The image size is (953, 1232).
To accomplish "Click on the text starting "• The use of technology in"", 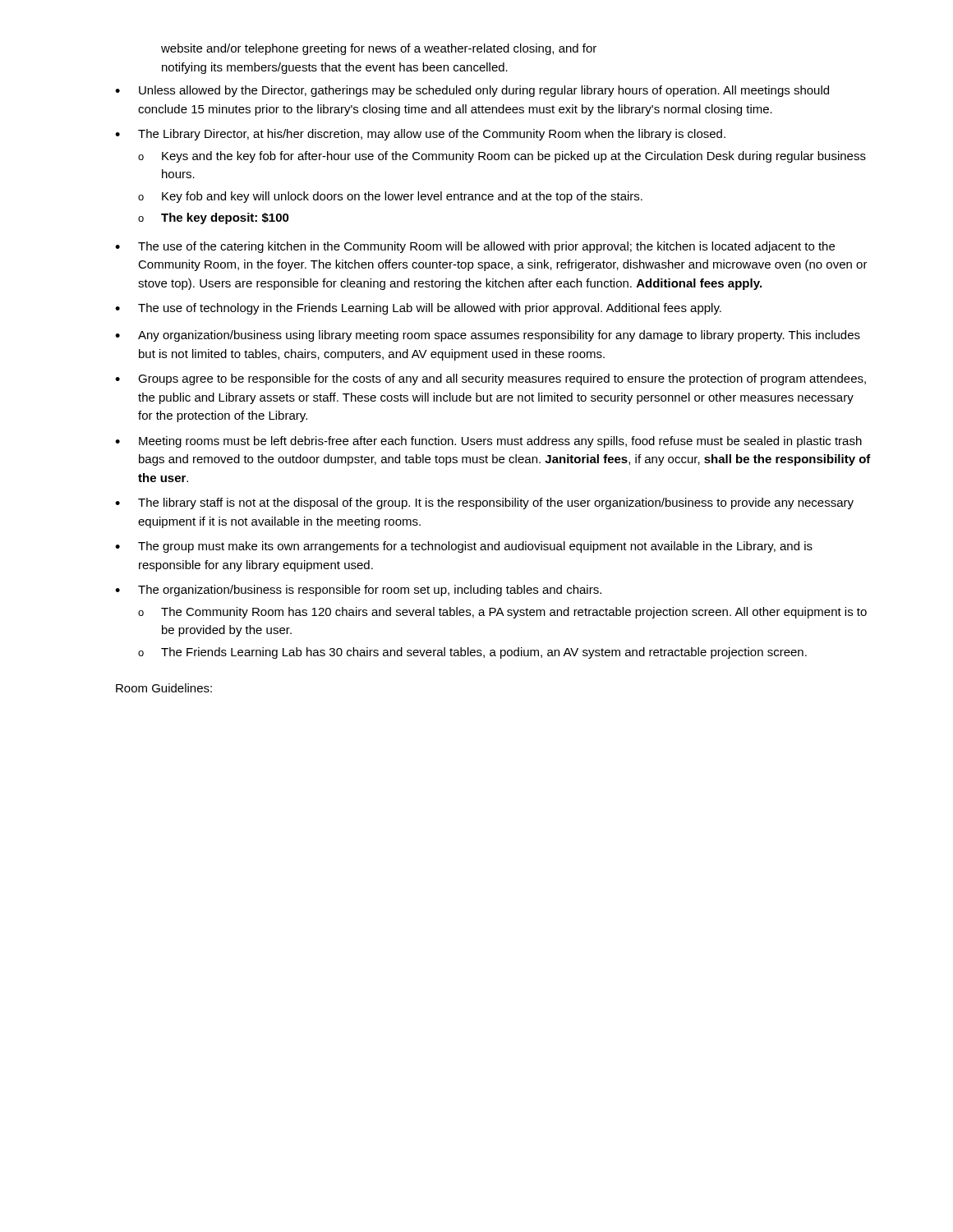I will [493, 309].
